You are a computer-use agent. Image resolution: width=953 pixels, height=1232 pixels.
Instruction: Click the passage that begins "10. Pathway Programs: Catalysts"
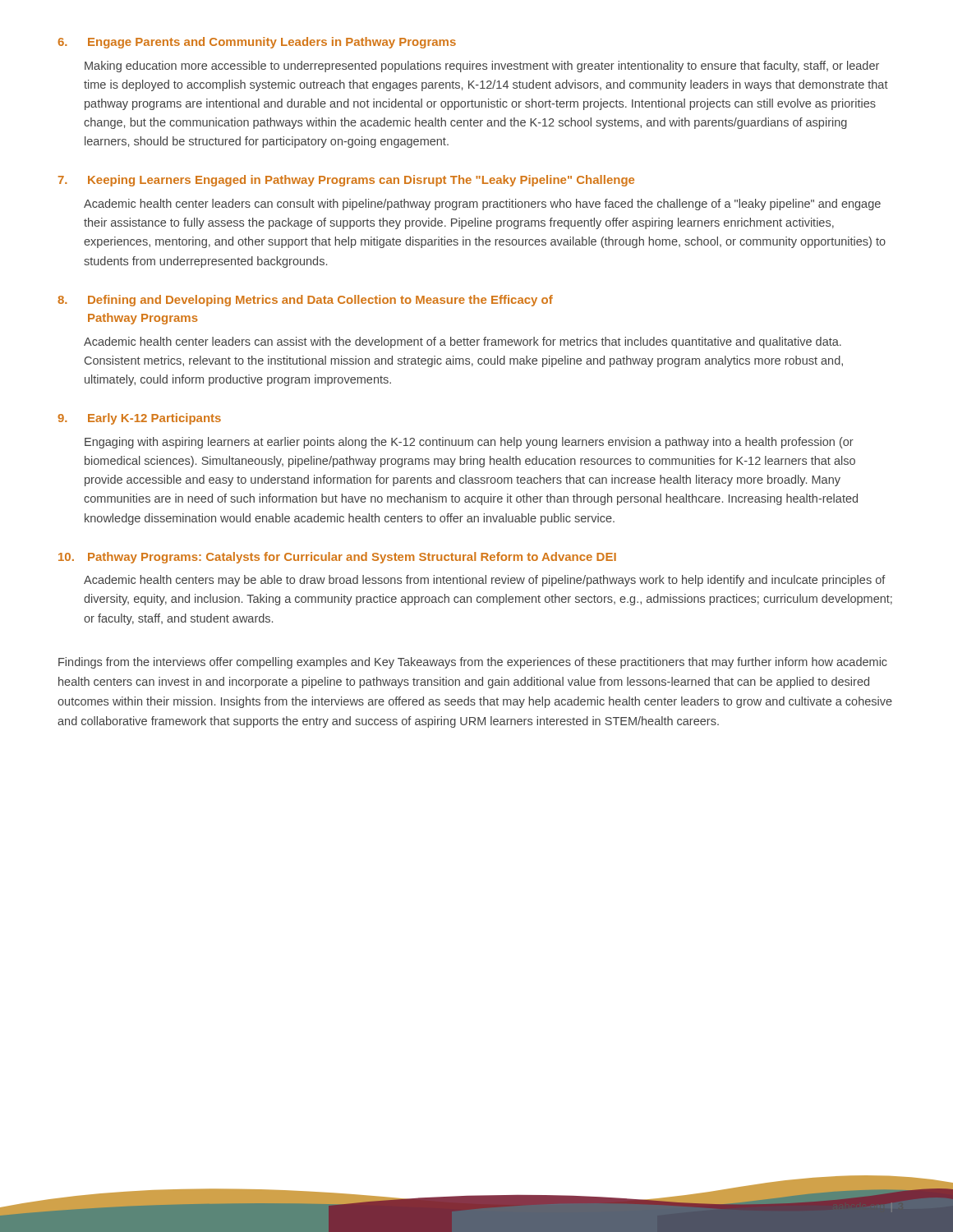click(476, 588)
